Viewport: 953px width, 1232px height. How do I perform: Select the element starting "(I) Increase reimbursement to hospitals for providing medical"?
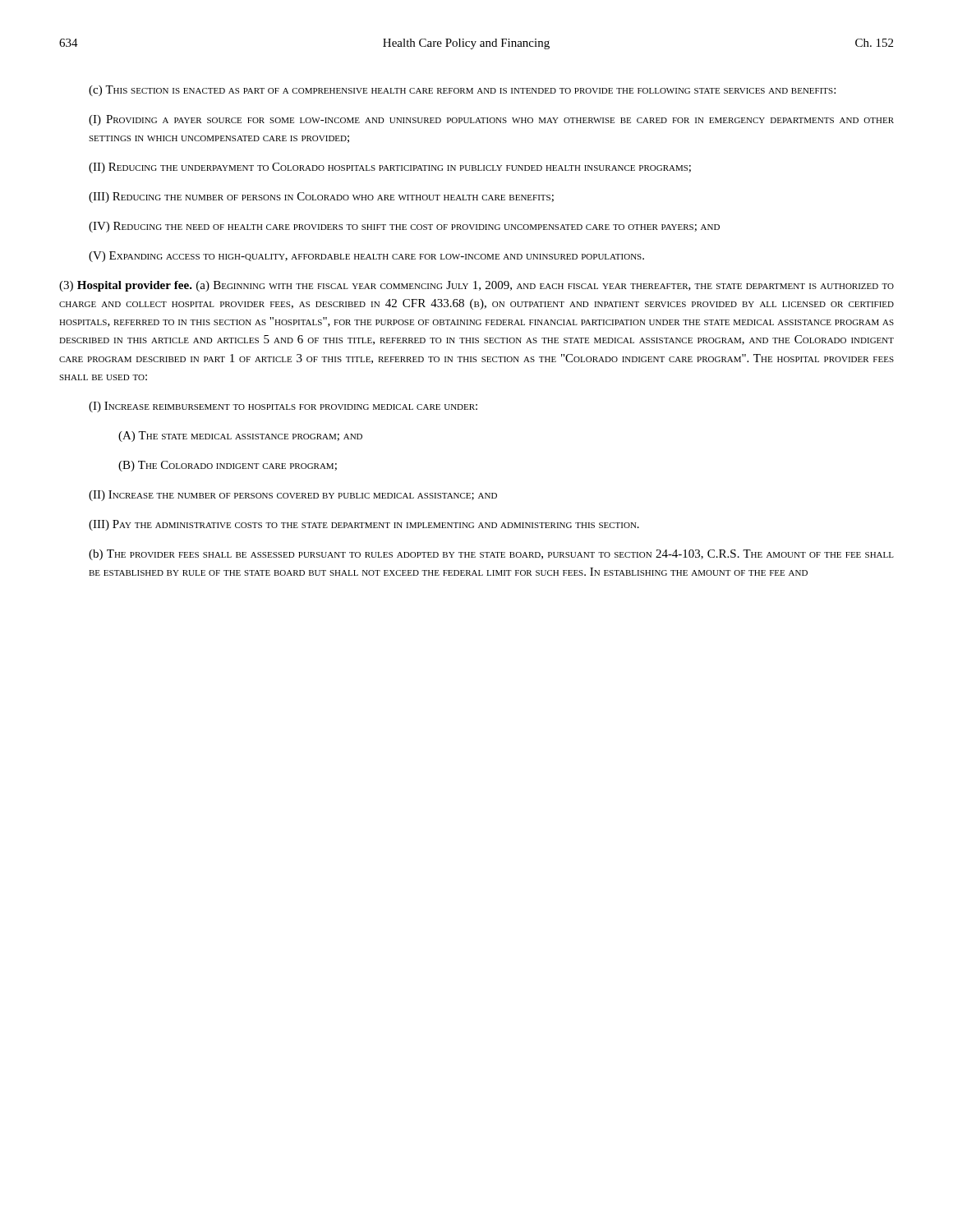click(284, 405)
